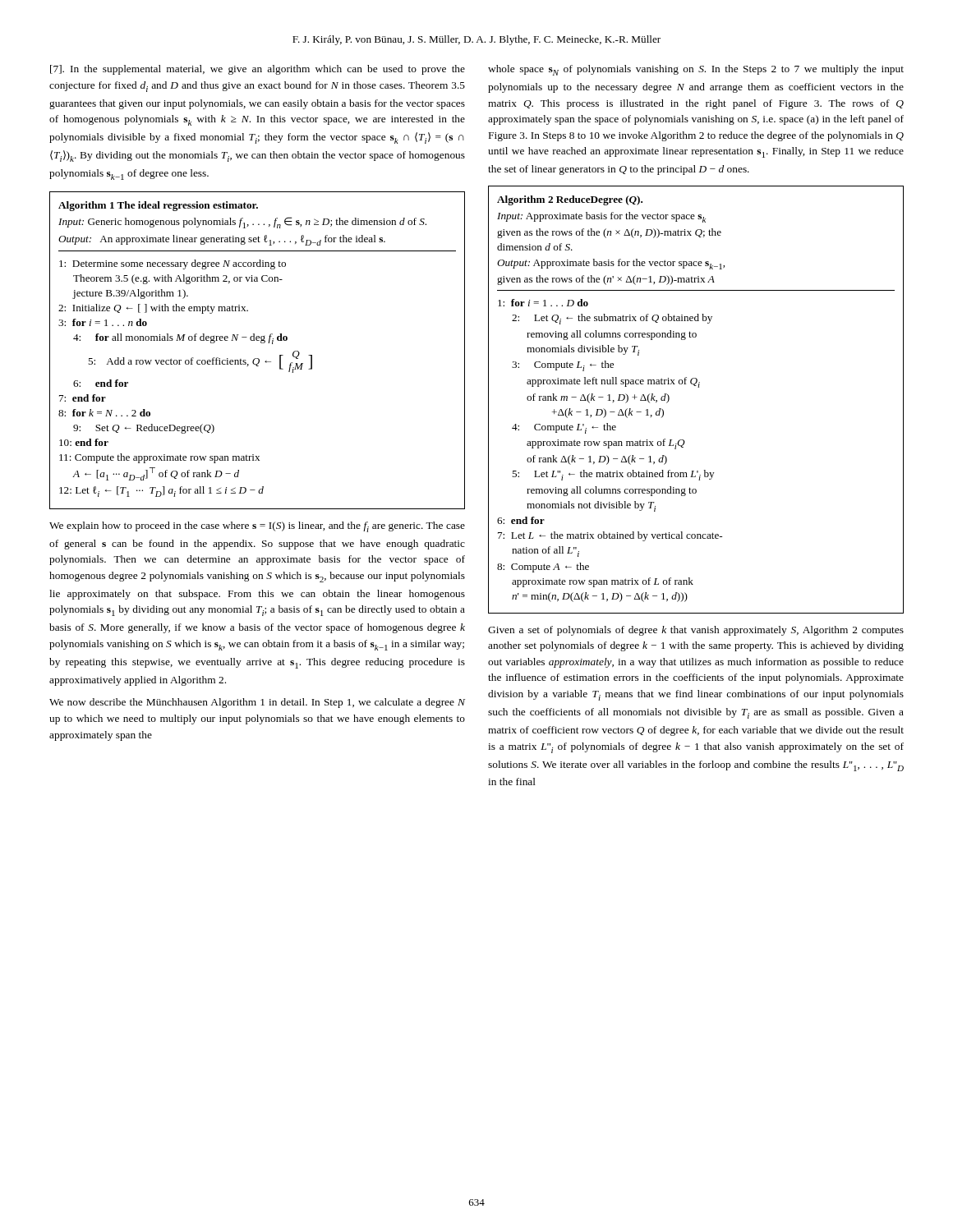Locate the table with the text "Algorithm 1 The"
The height and width of the screenshot is (1232, 953).
(x=257, y=350)
